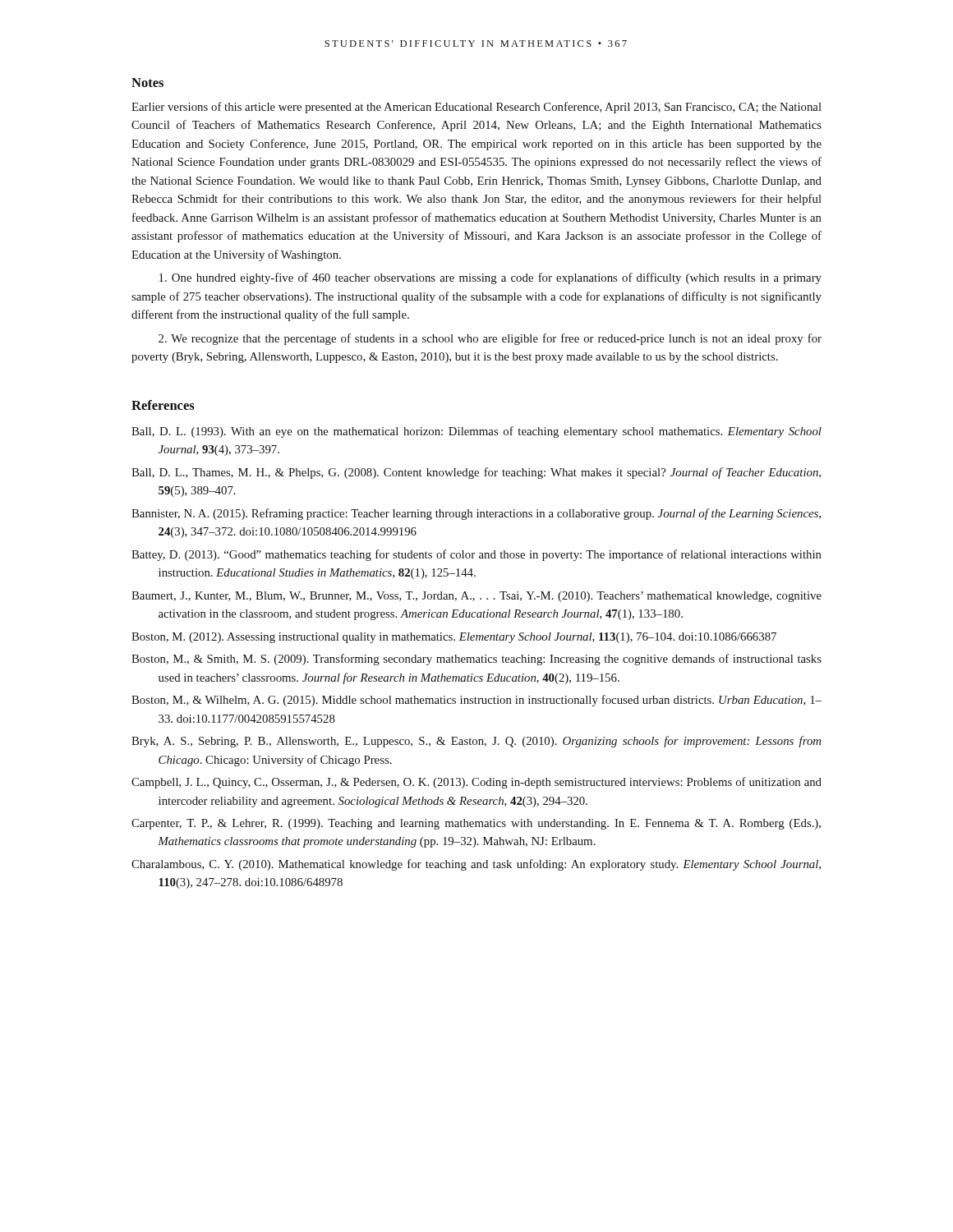
Task: Find the region starting "One hundred eighty-five of 460 teacher observations are"
Action: coord(476,297)
